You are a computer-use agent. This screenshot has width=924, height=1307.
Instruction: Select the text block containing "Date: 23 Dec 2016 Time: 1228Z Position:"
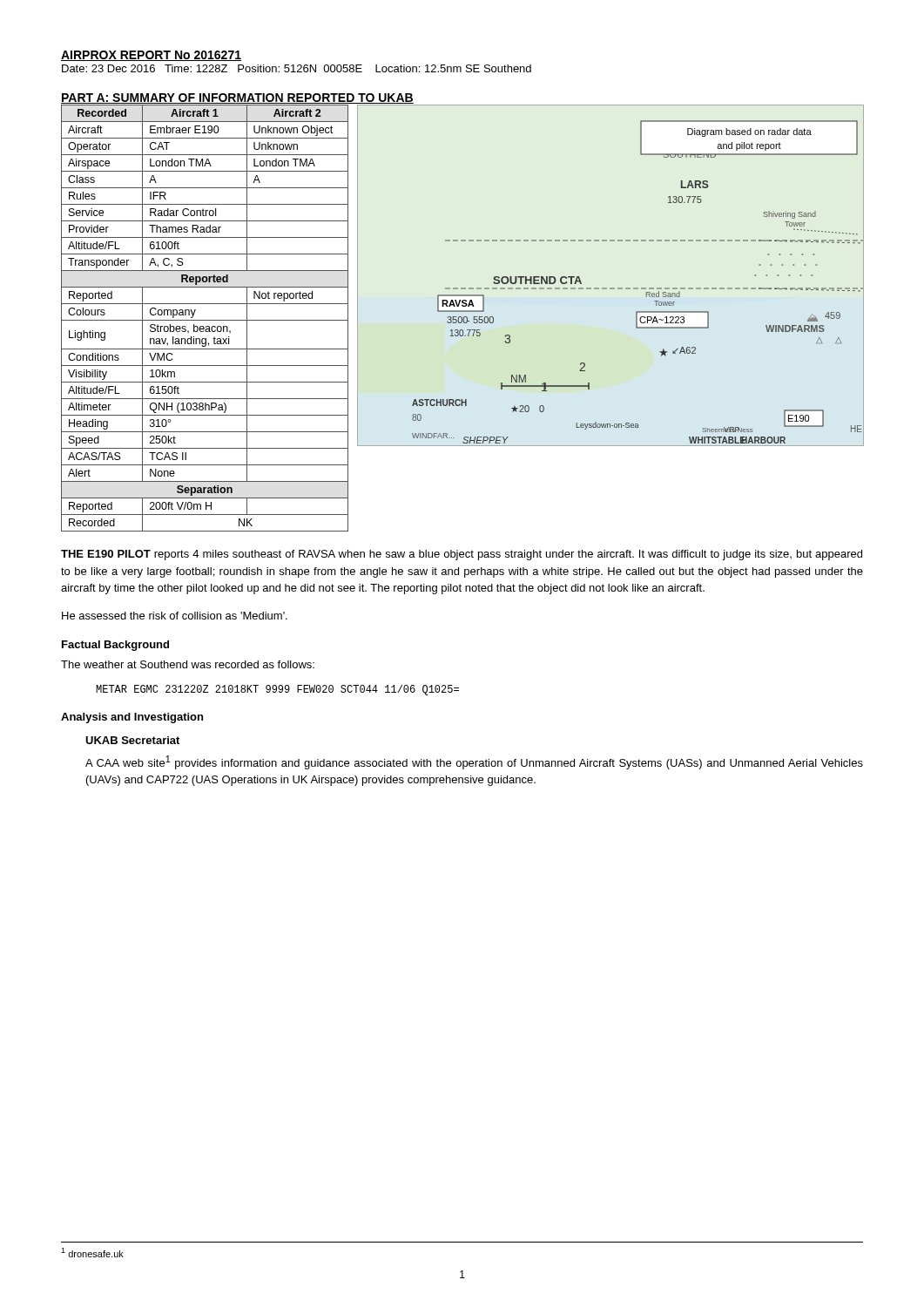click(296, 68)
